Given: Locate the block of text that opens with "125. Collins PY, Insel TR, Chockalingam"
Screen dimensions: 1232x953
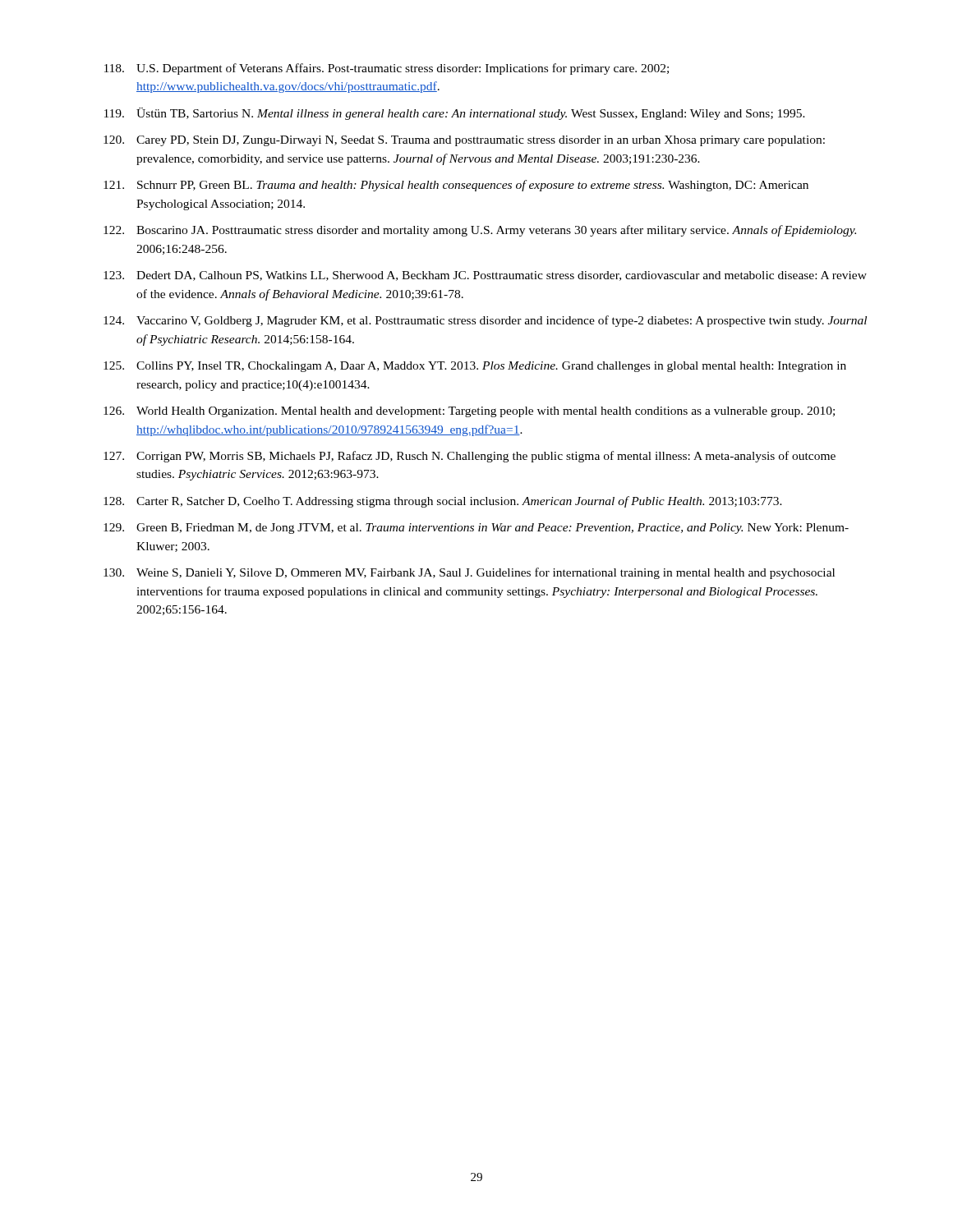Looking at the screenshot, I should 476,375.
